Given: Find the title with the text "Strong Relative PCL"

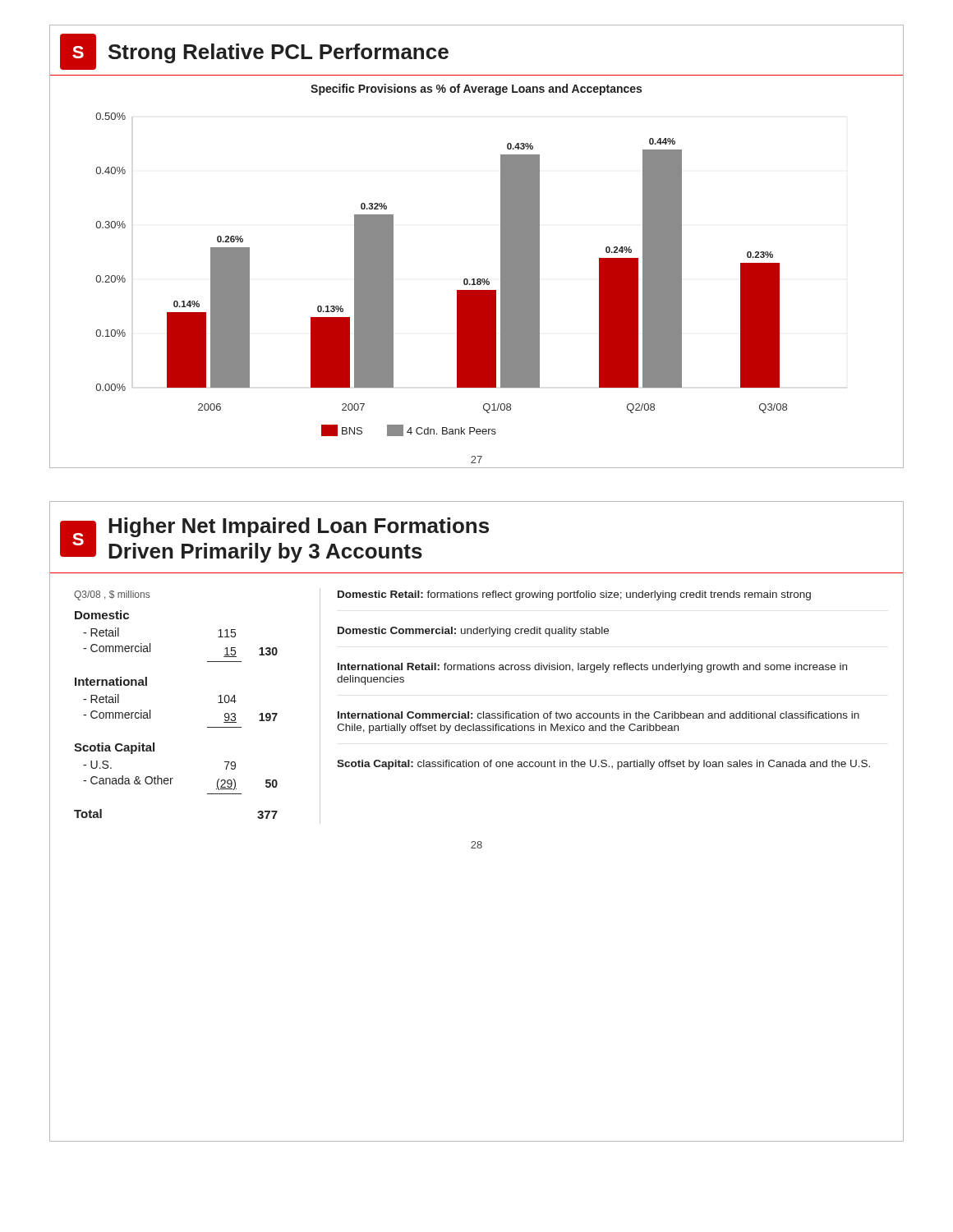Looking at the screenshot, I should coord(278,51).
